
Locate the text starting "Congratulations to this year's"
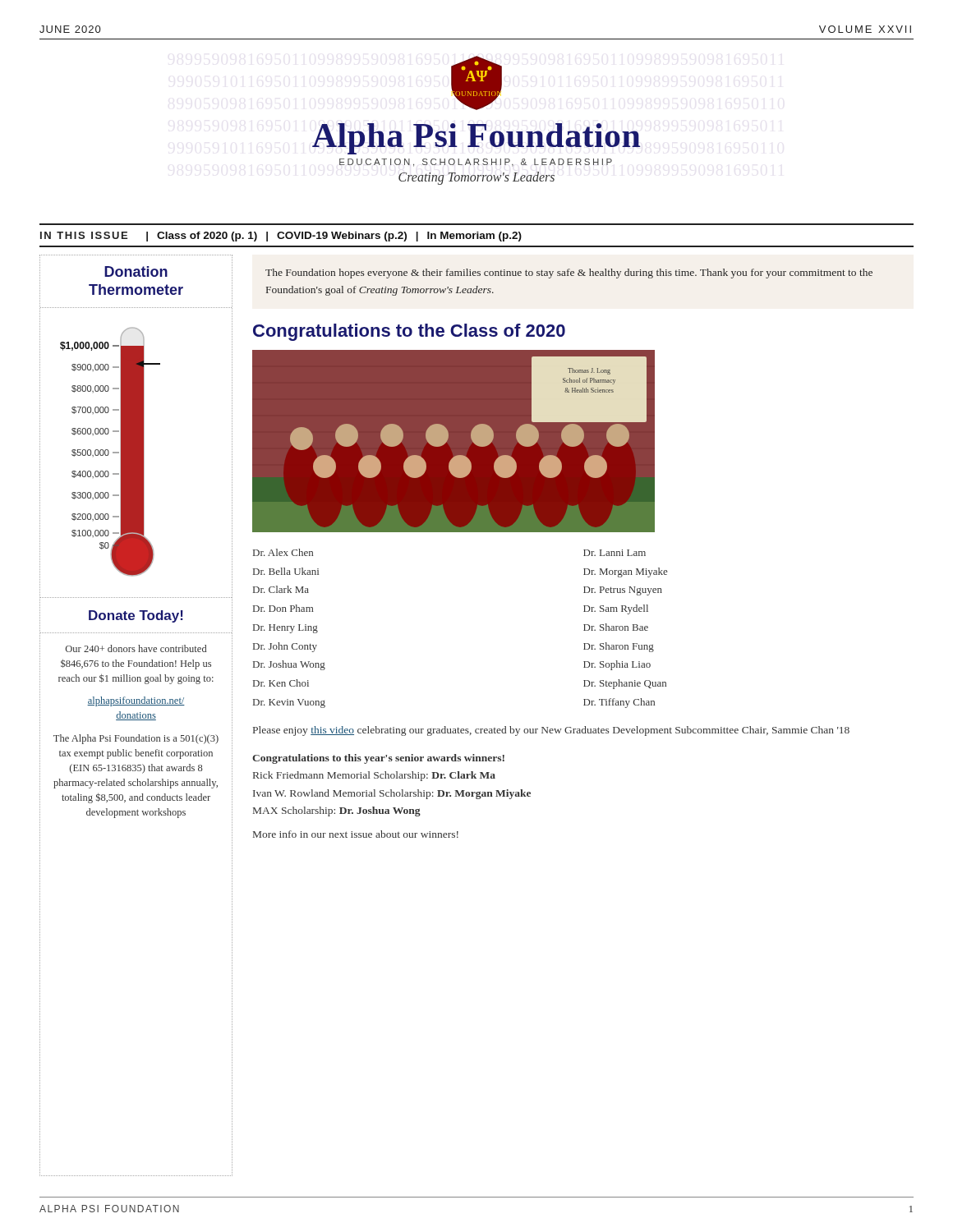click(392, 784)
